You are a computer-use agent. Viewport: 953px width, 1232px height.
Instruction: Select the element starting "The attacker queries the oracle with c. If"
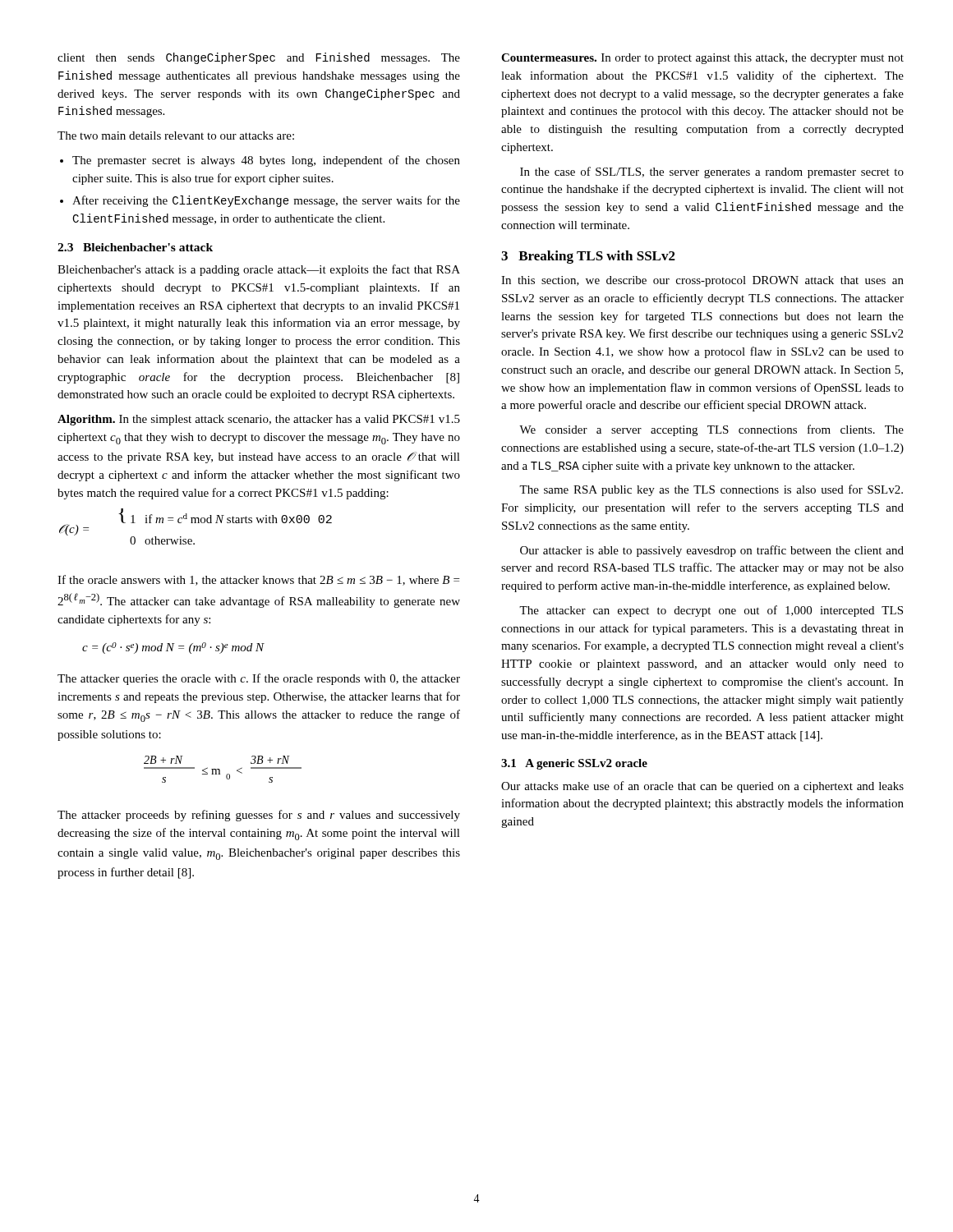point(259,707)
